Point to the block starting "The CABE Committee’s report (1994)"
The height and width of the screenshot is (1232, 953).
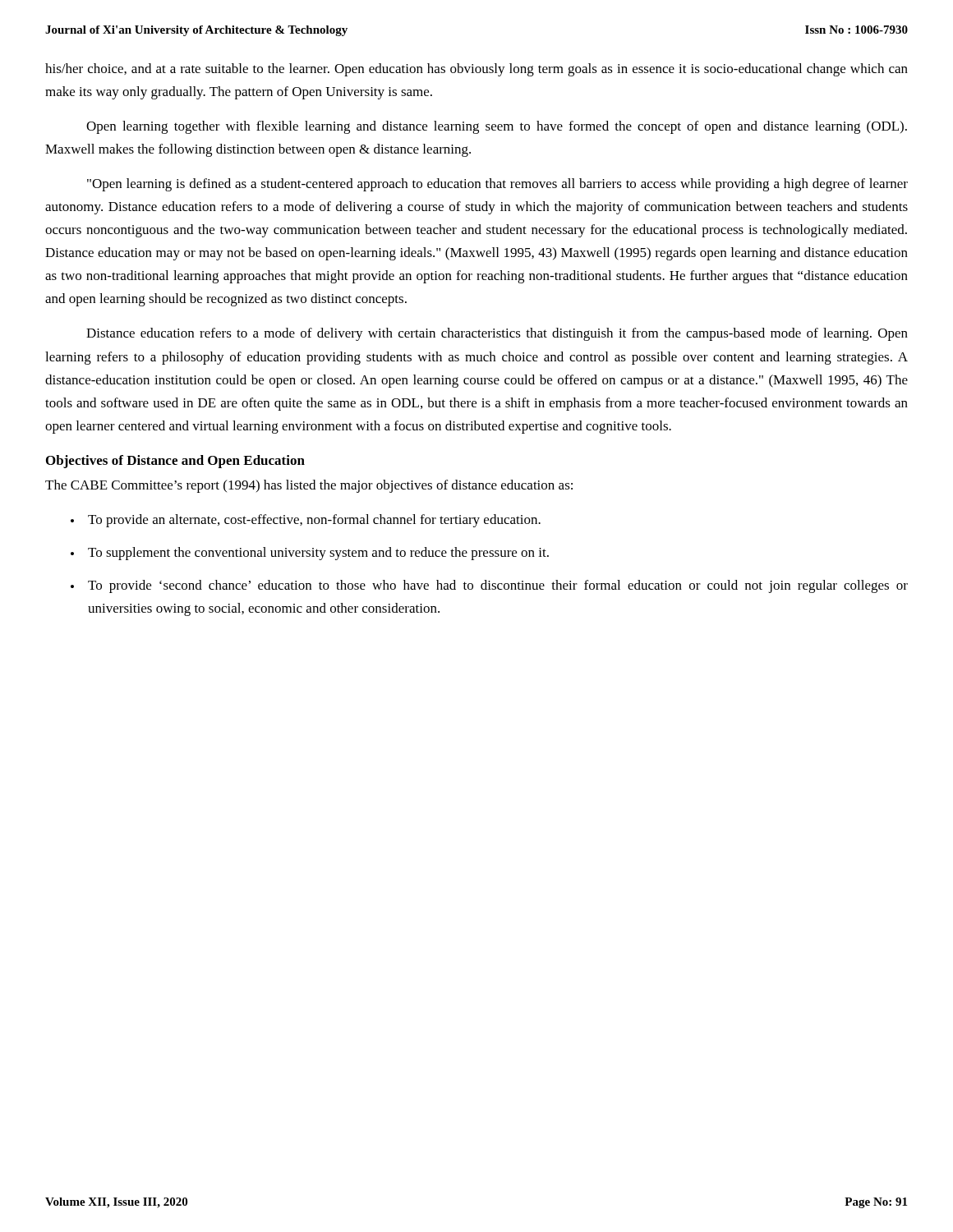click(476, 485)
